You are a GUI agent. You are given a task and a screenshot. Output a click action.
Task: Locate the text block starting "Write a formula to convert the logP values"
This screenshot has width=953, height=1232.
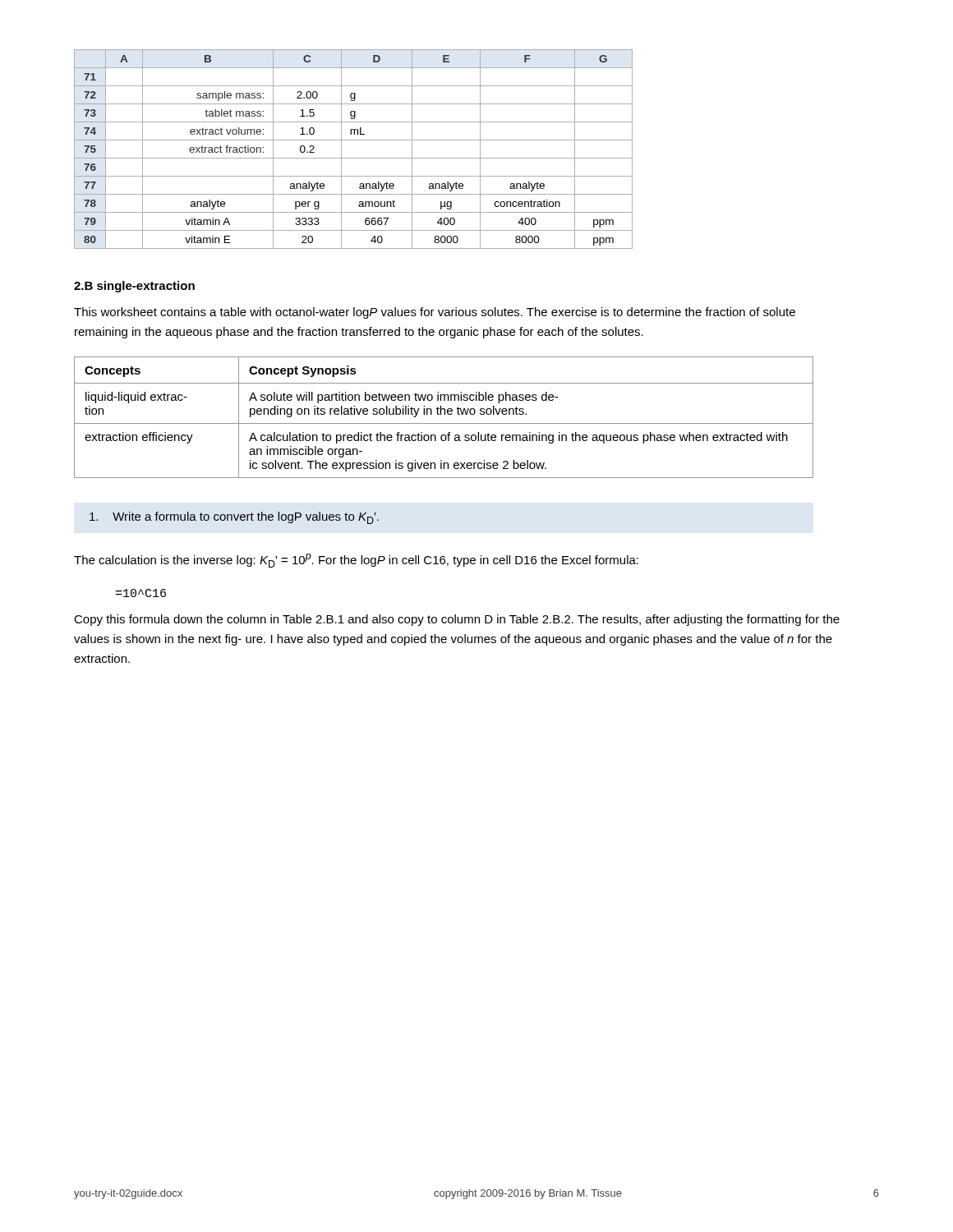click(x=234, y=518)
